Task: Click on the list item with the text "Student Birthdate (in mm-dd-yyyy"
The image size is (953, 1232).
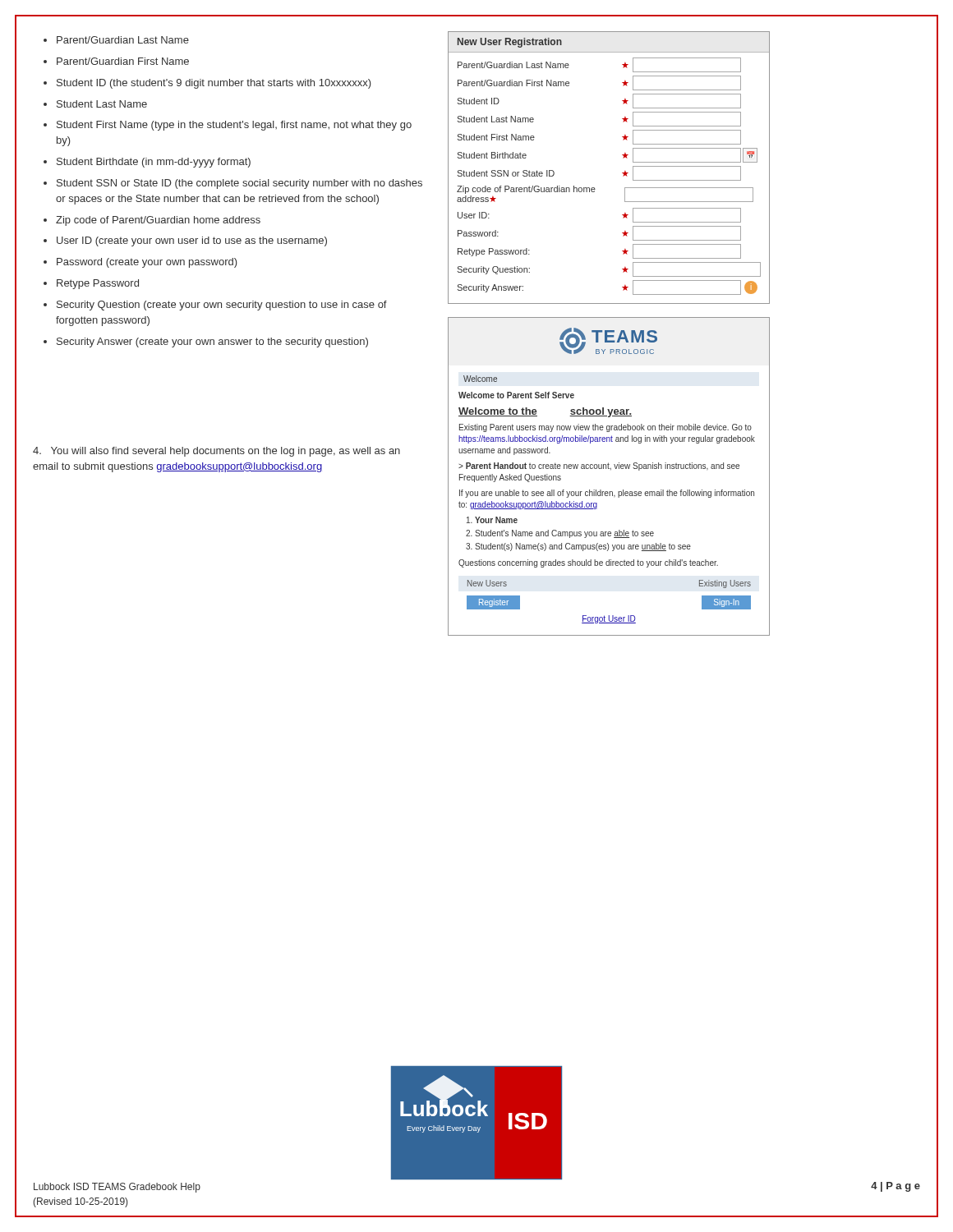Action: coord(242,162)
